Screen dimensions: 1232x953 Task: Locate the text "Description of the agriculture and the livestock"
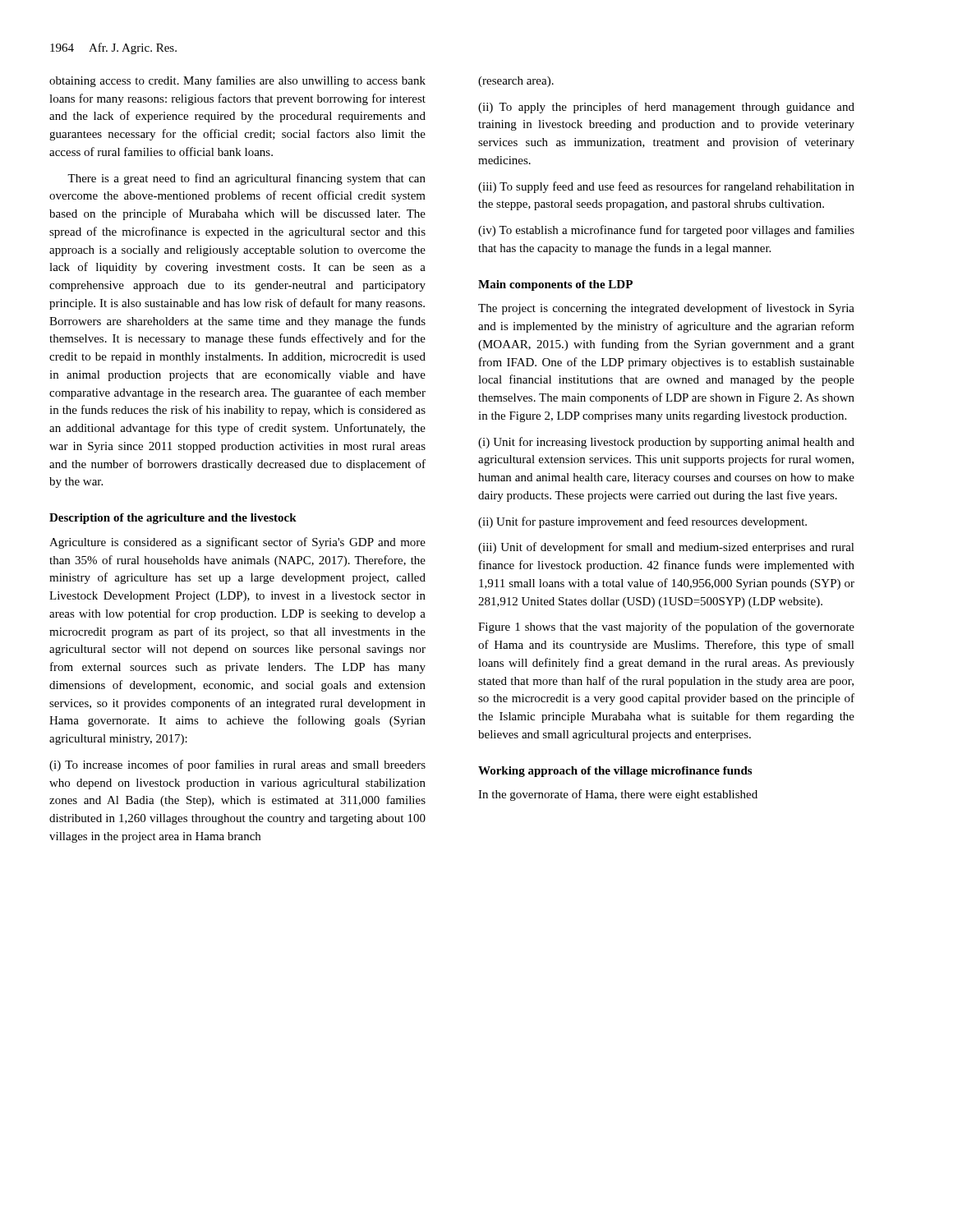coord(173,517)
